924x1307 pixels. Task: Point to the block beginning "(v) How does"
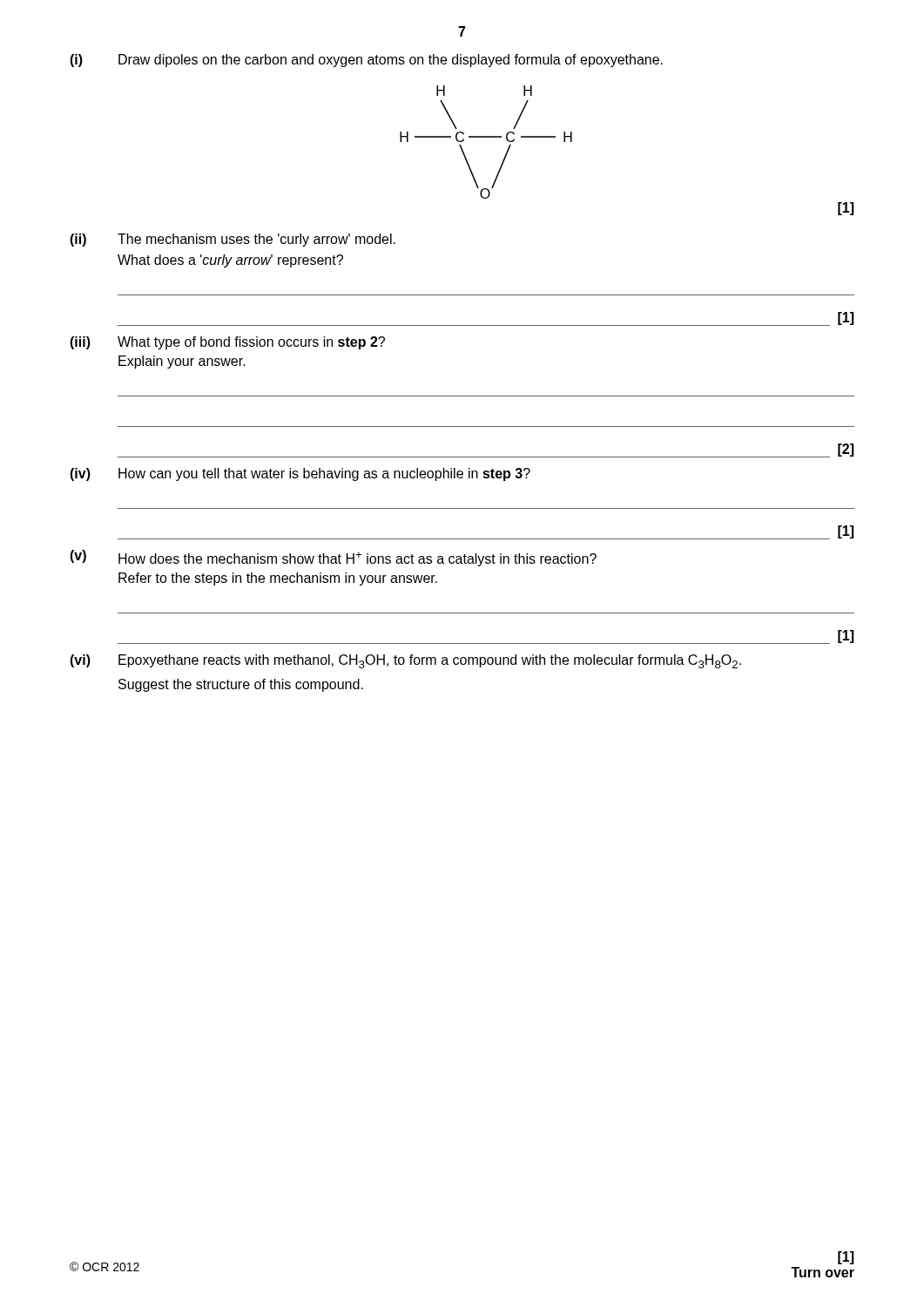pyautogui.click(x=462, y=567)
